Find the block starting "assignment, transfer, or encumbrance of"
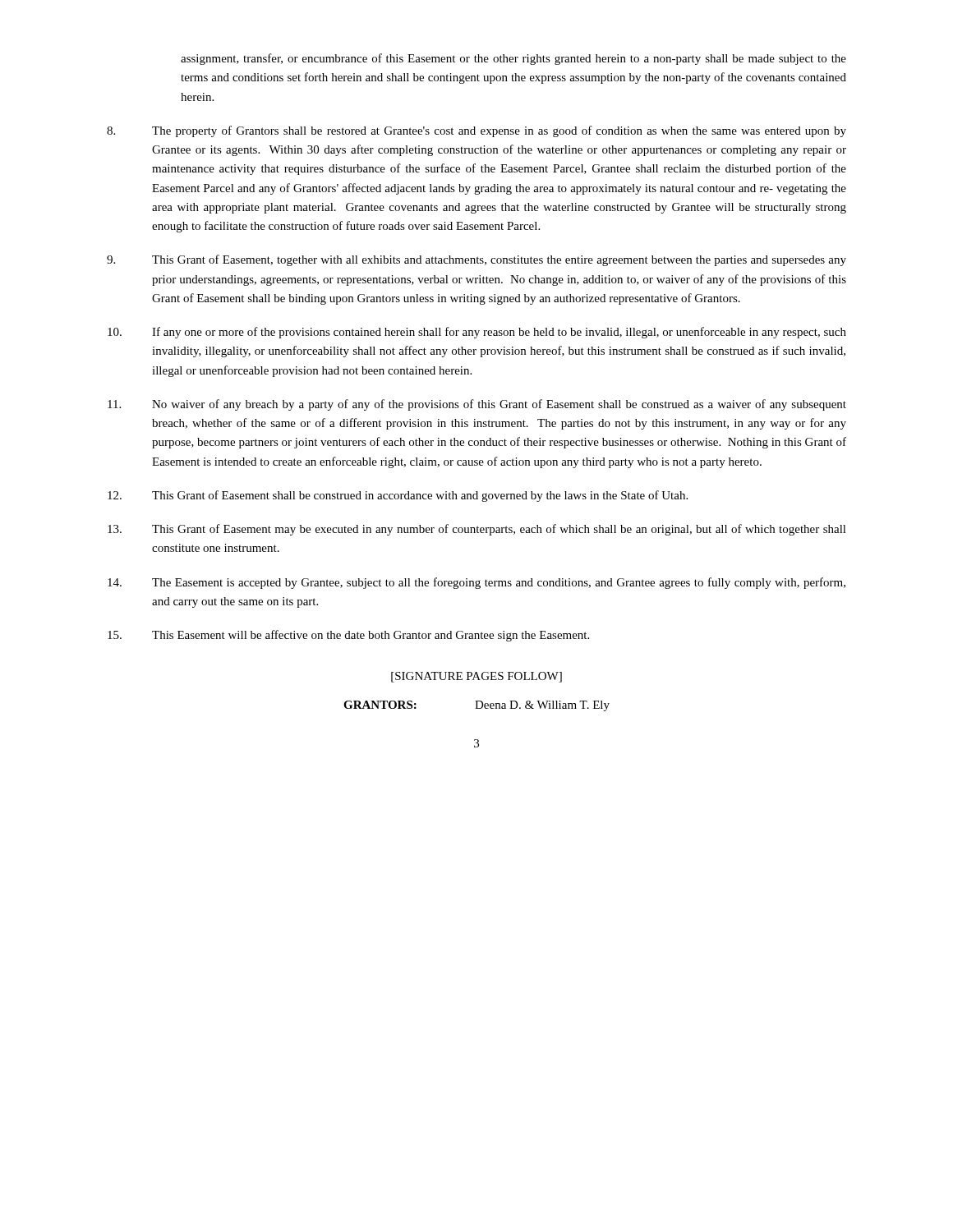The image size is (953, 1232). (x=513, y=77)
